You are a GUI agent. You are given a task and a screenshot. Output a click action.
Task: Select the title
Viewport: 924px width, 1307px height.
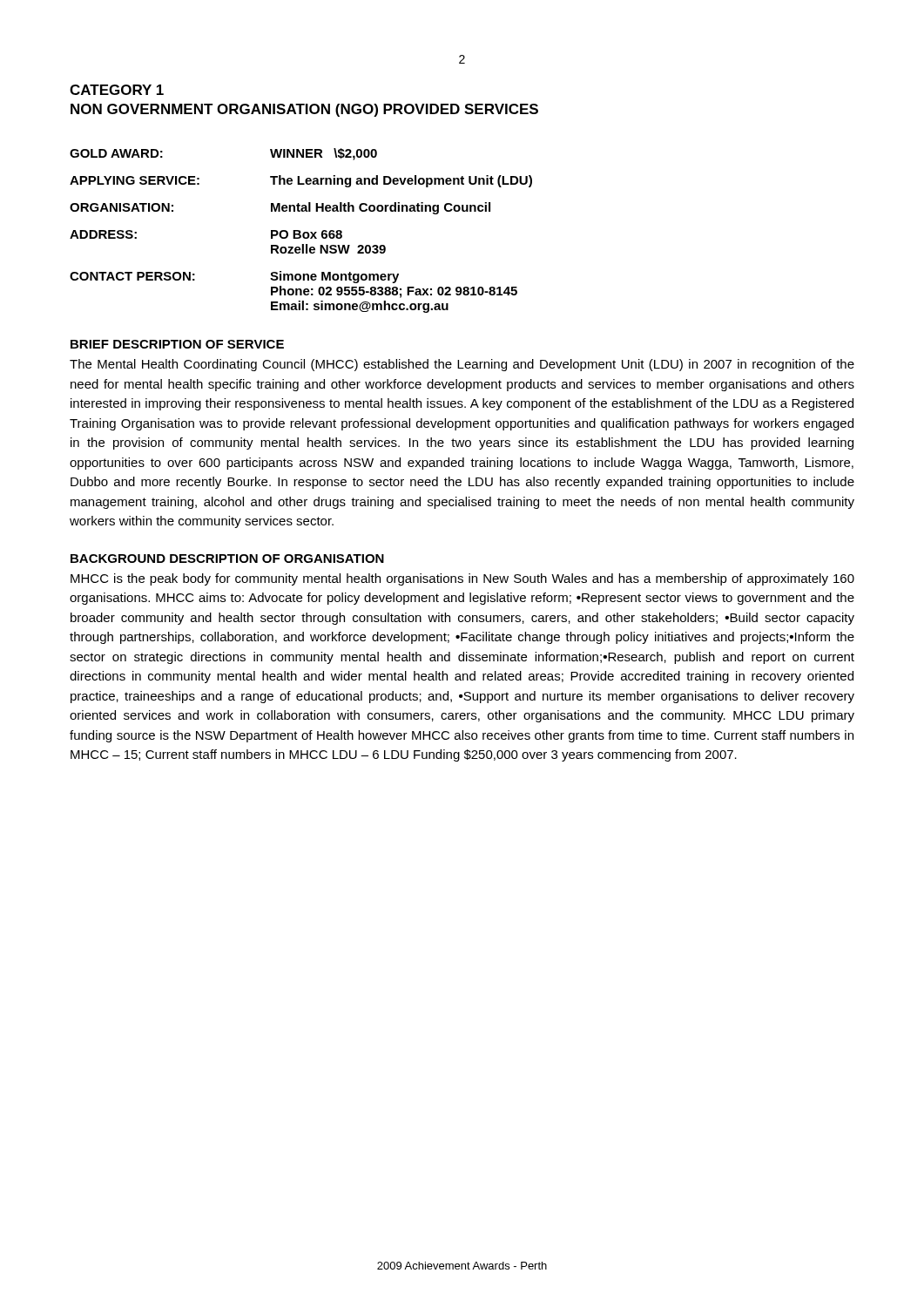pyautogui.click(x=462, y=100)
